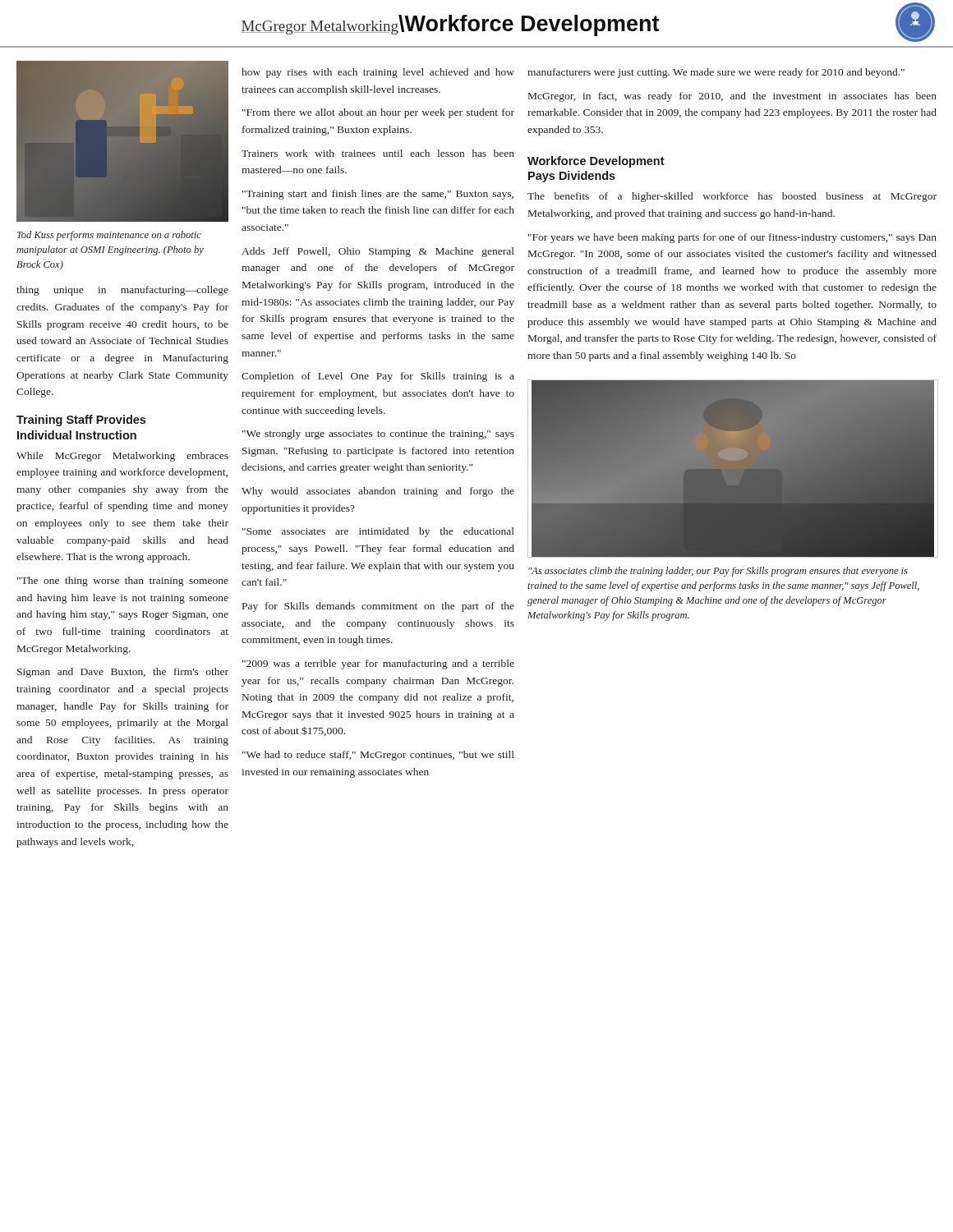Viewport: 953px width, 1232px height.
Task: Where is the passage that starts "Trainers work with trainees until each"?
Action: (x=378, y=161)
